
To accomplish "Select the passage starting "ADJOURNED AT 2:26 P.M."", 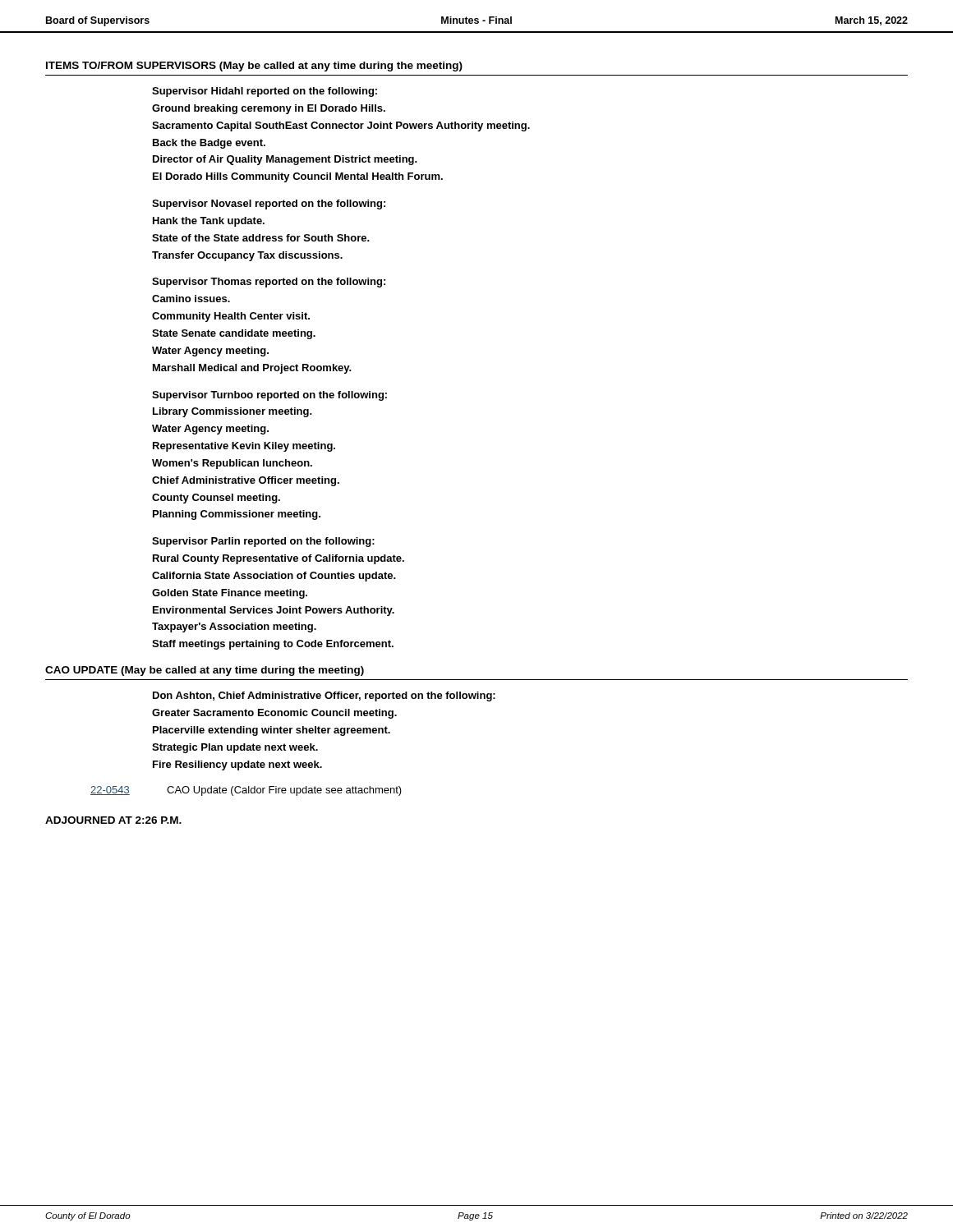I will click(x=114, y=820).
